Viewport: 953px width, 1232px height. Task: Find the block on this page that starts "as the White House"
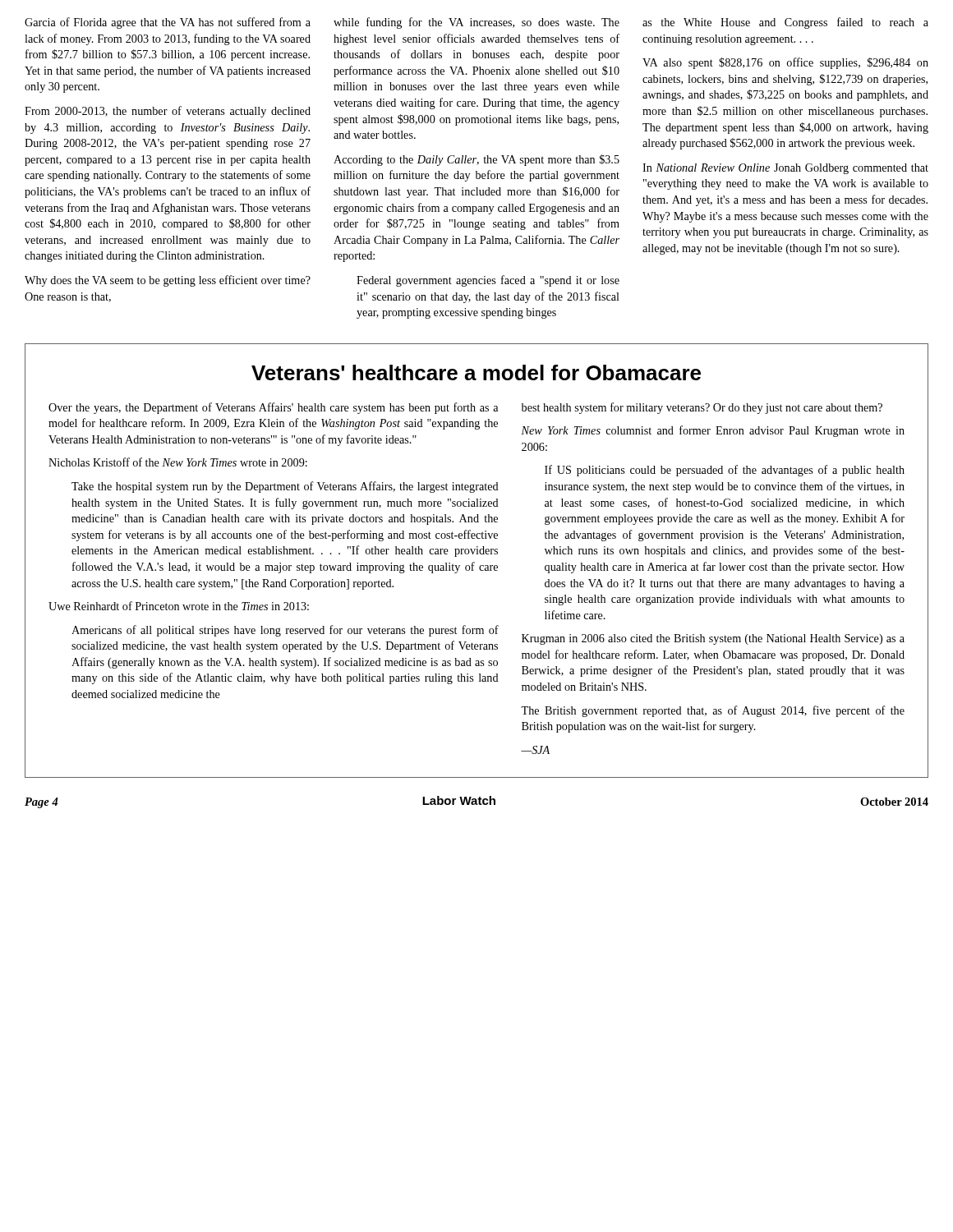pos(785,136)
